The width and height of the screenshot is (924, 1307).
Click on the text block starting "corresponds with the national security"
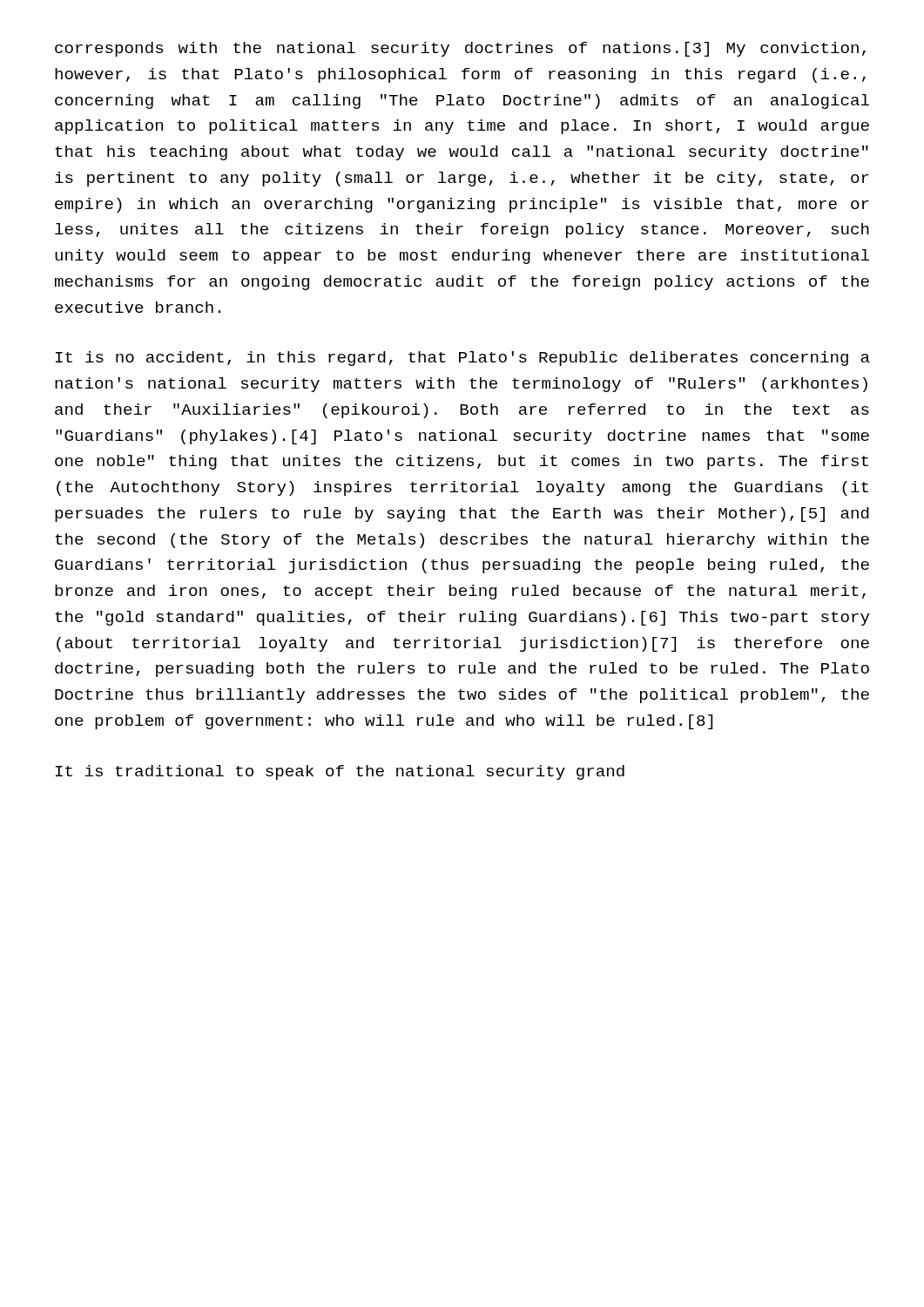pos(462,179)
